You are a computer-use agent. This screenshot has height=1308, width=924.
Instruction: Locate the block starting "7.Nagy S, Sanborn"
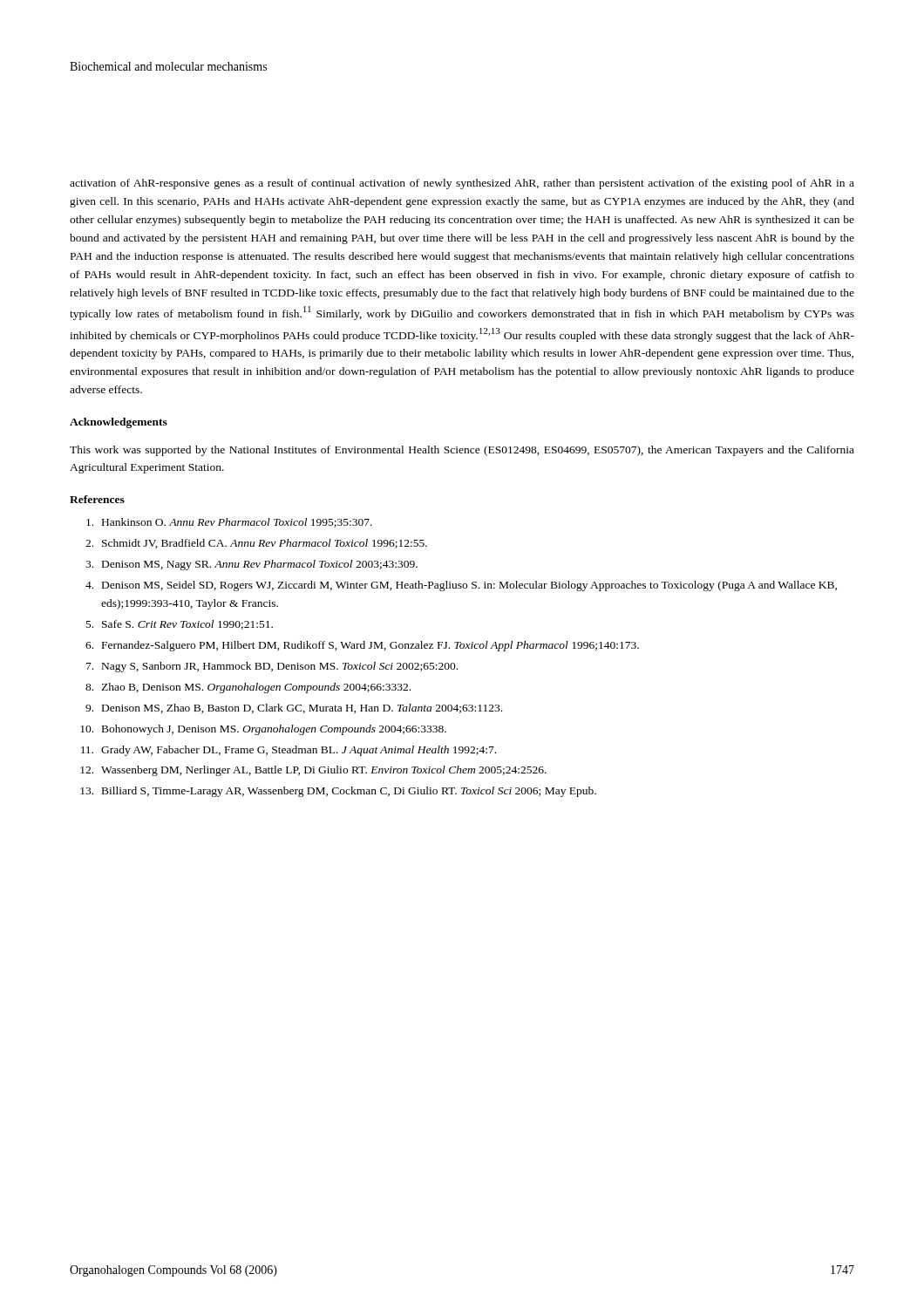coord(462,666)
